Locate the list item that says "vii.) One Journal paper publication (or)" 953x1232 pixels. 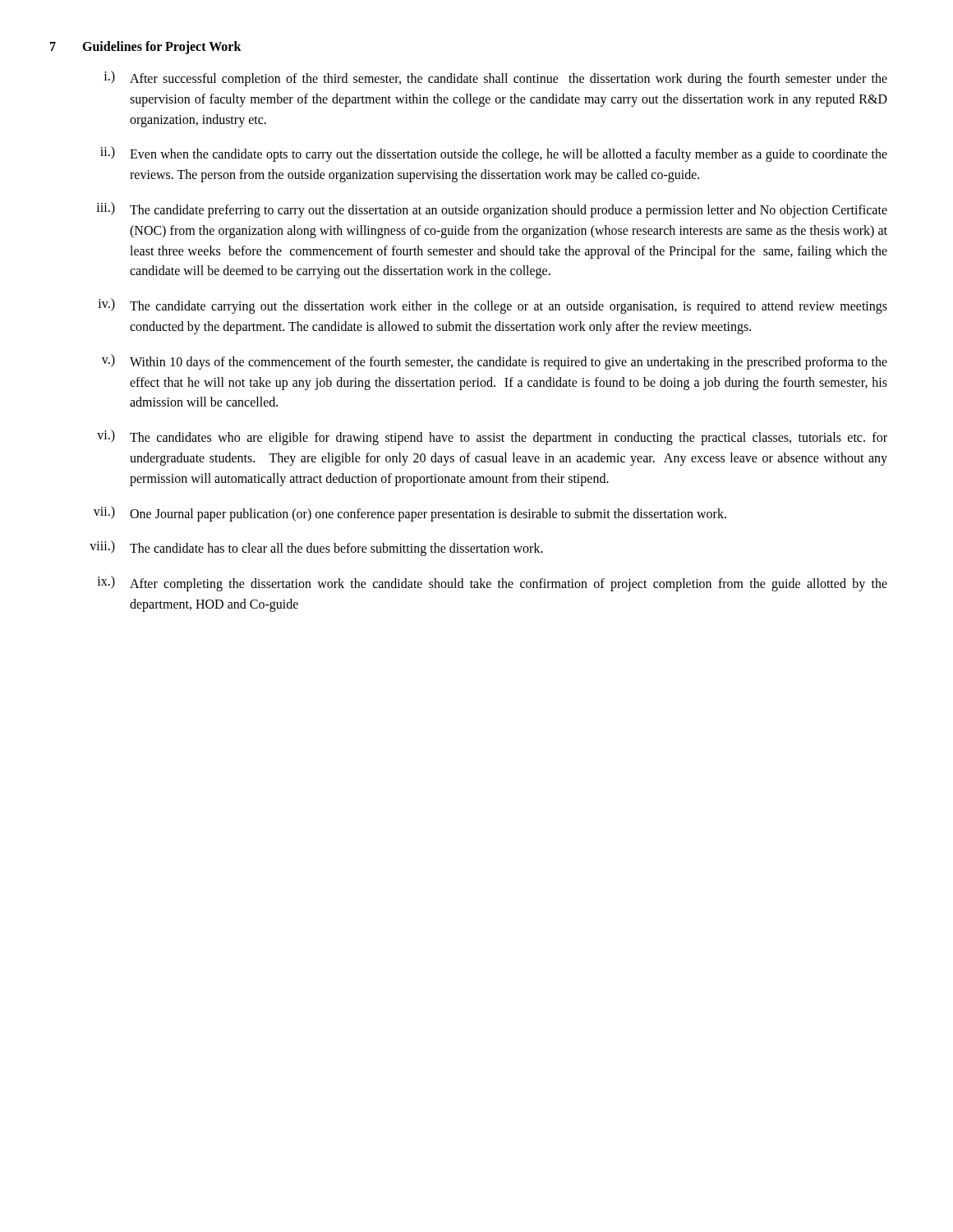(468, 514)
